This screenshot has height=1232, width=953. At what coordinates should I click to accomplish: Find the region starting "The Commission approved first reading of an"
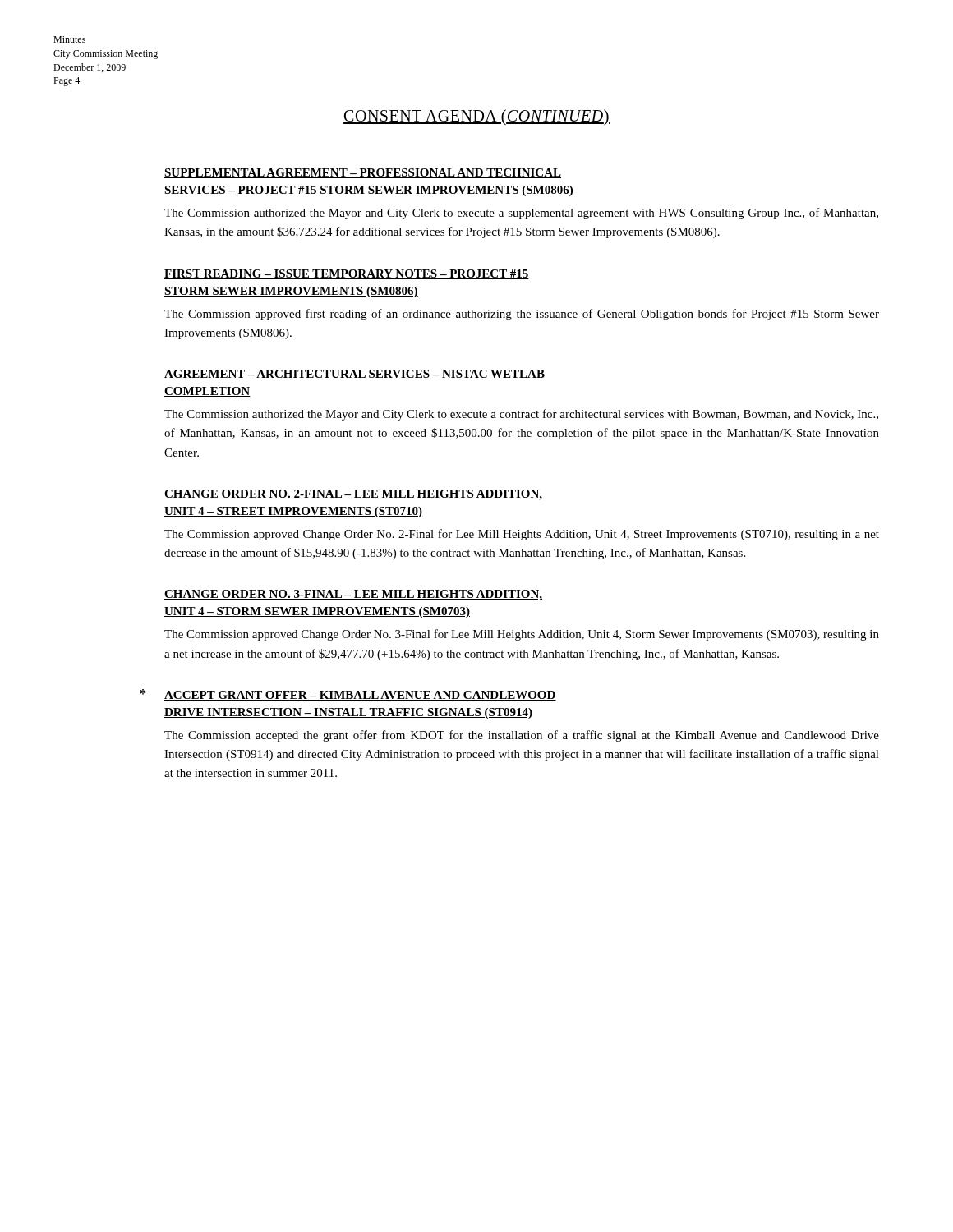[522, 323]
